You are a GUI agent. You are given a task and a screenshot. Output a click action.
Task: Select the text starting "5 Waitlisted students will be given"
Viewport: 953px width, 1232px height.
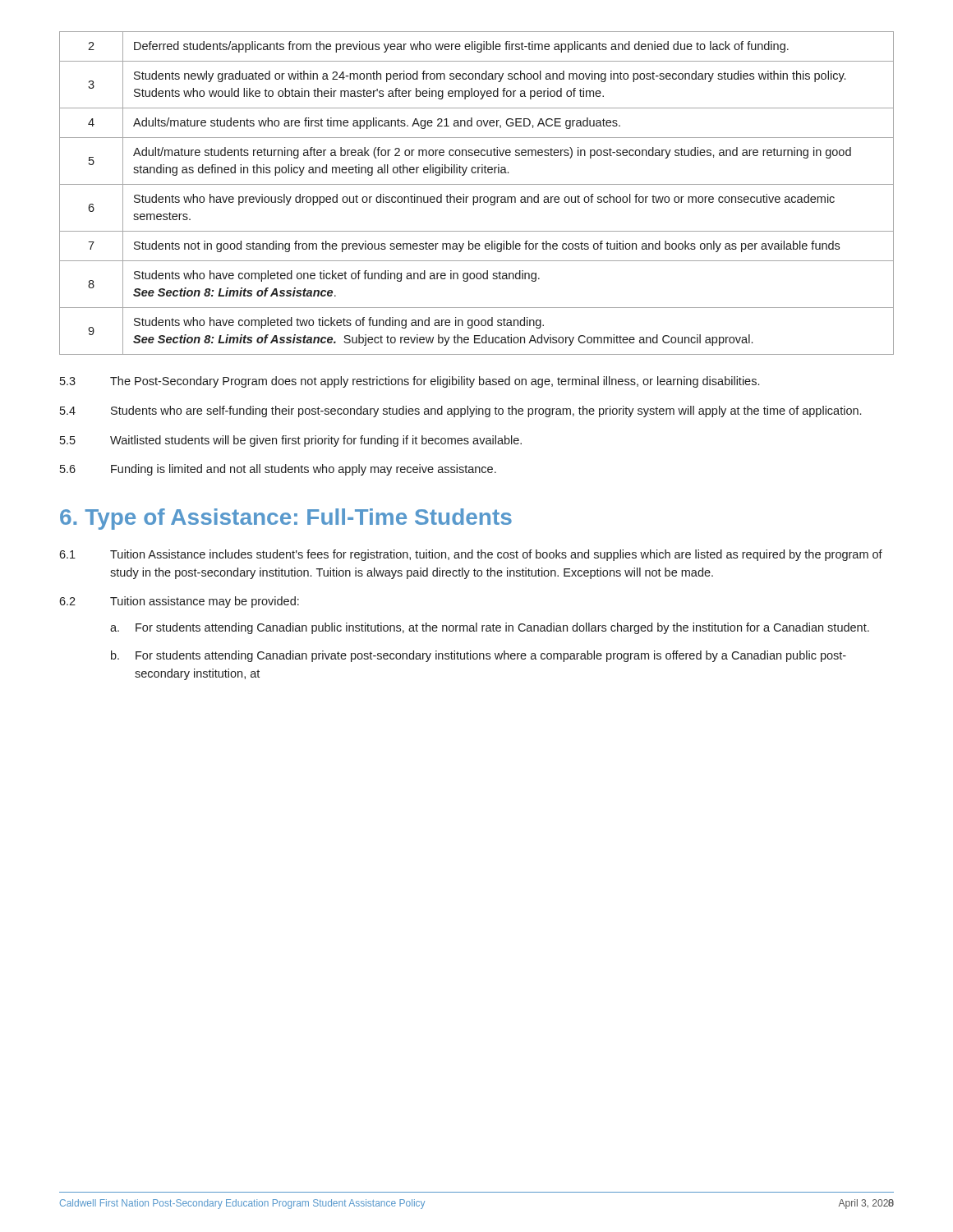point(476,441)
